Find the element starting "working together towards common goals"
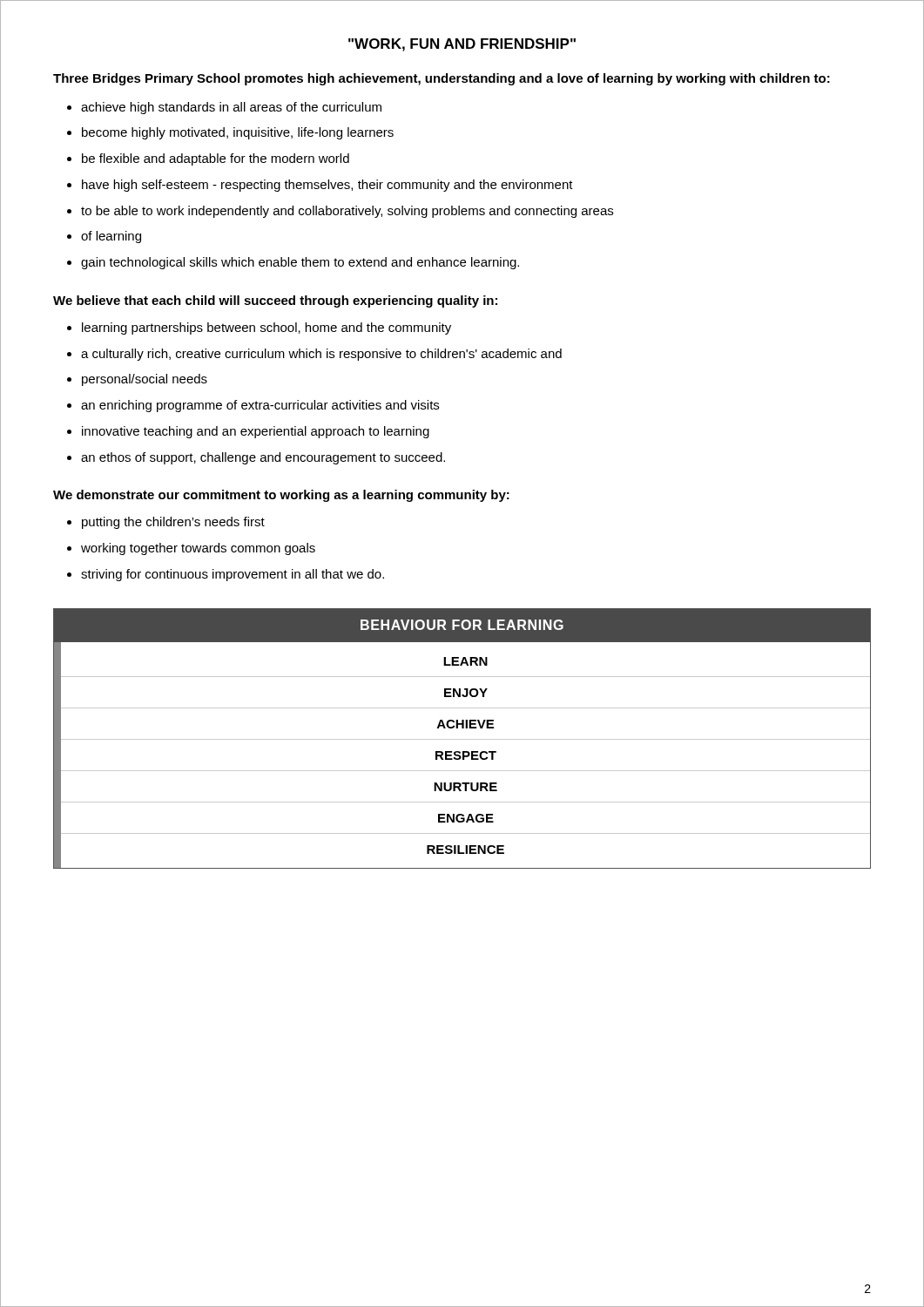Image resolution: width=924 pixels, height=1307 pixels. [x=198, y=548]
